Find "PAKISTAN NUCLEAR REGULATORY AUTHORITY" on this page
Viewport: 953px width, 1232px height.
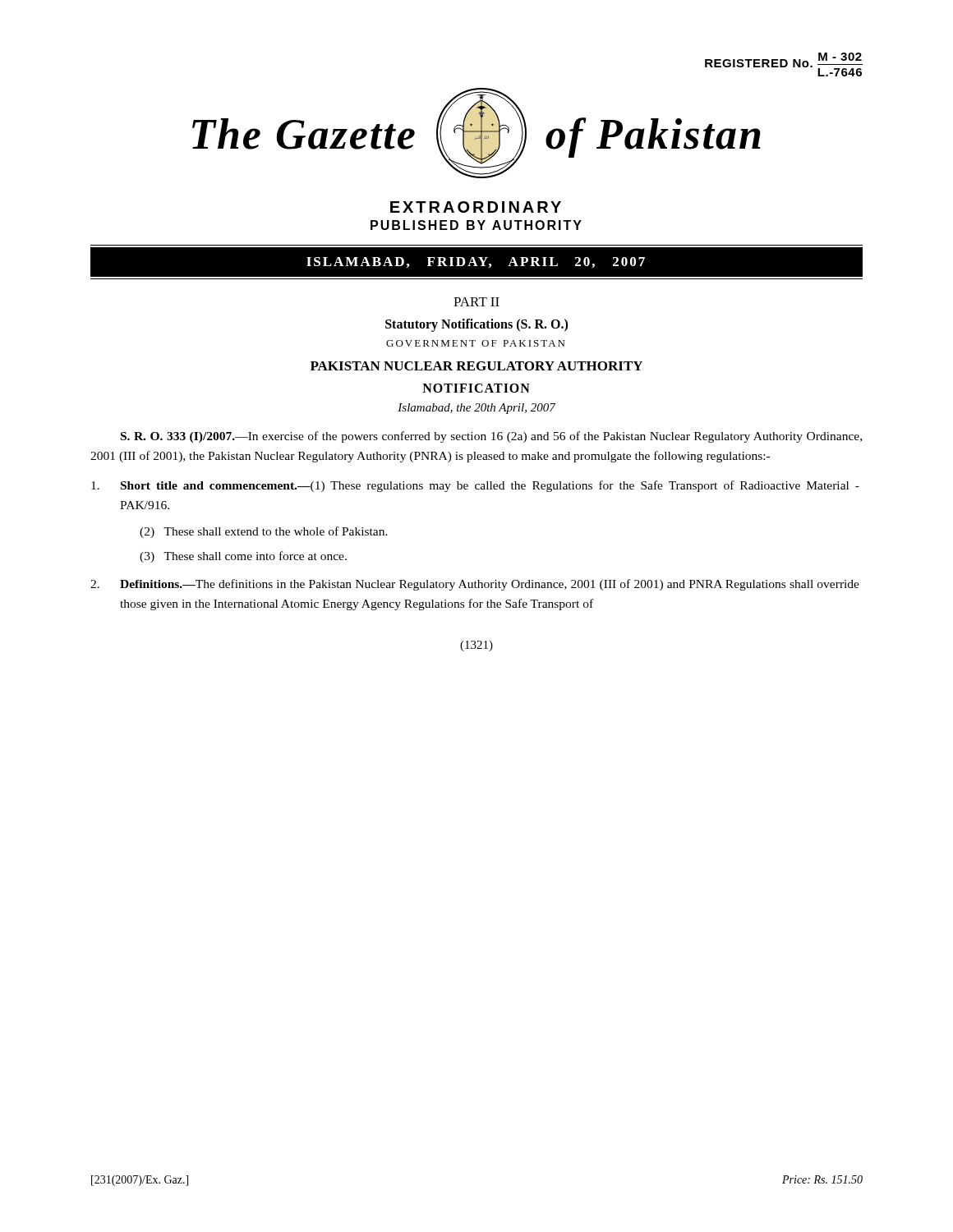pyautogui.click(x=476, y=366)
